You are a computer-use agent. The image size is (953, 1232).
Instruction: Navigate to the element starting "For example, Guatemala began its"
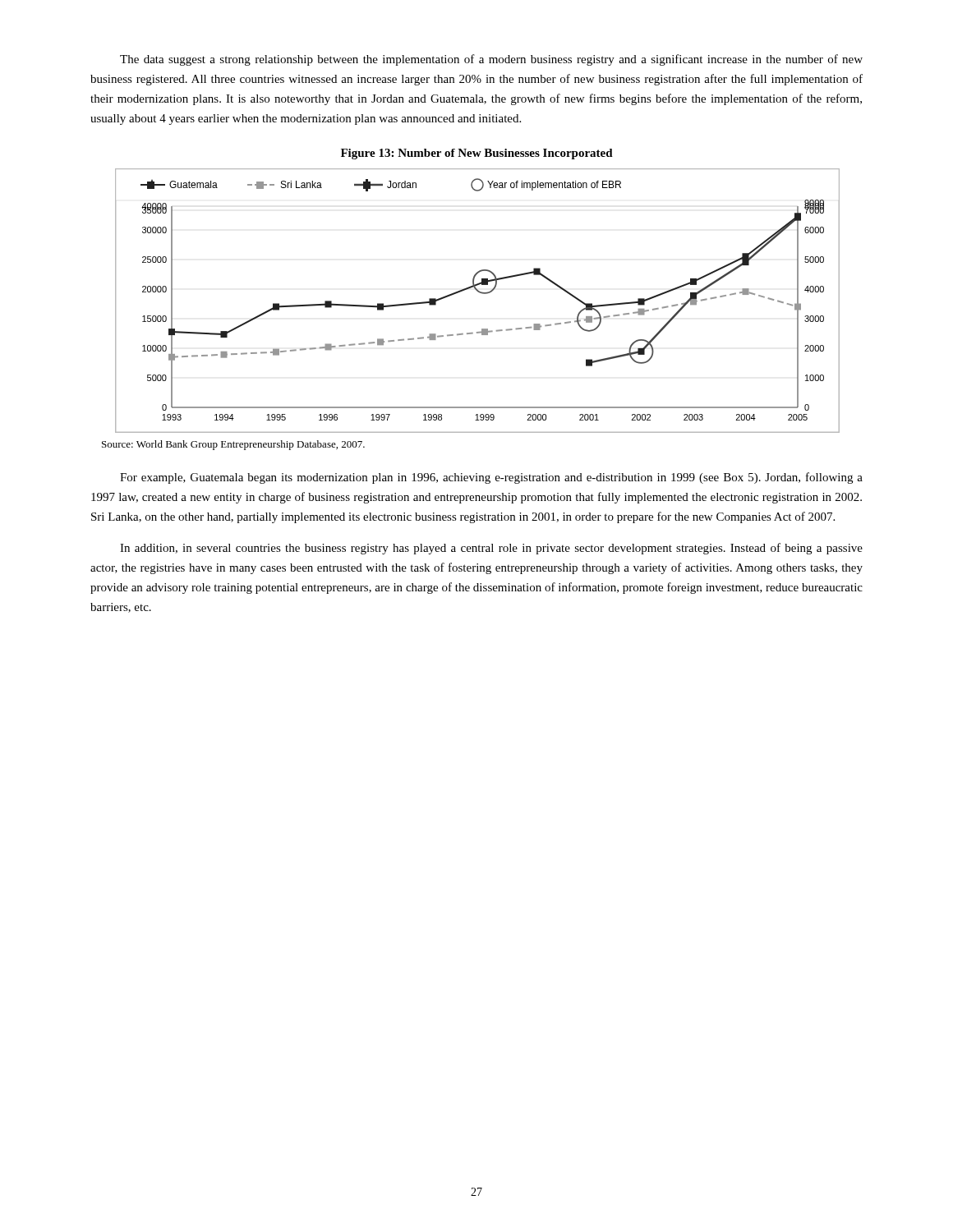[476, 542]
